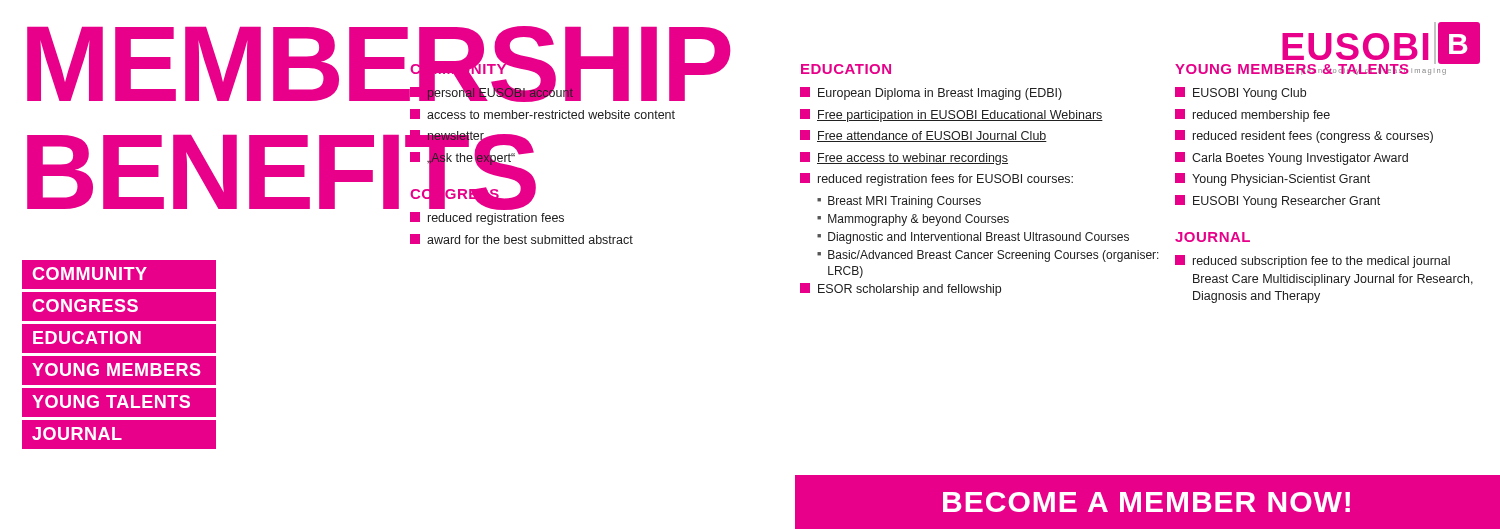Screen dimensions: 529x1500
Task: Find the list item with the text "European Diploma in Breast Imaging"
Action: (940, 94)
